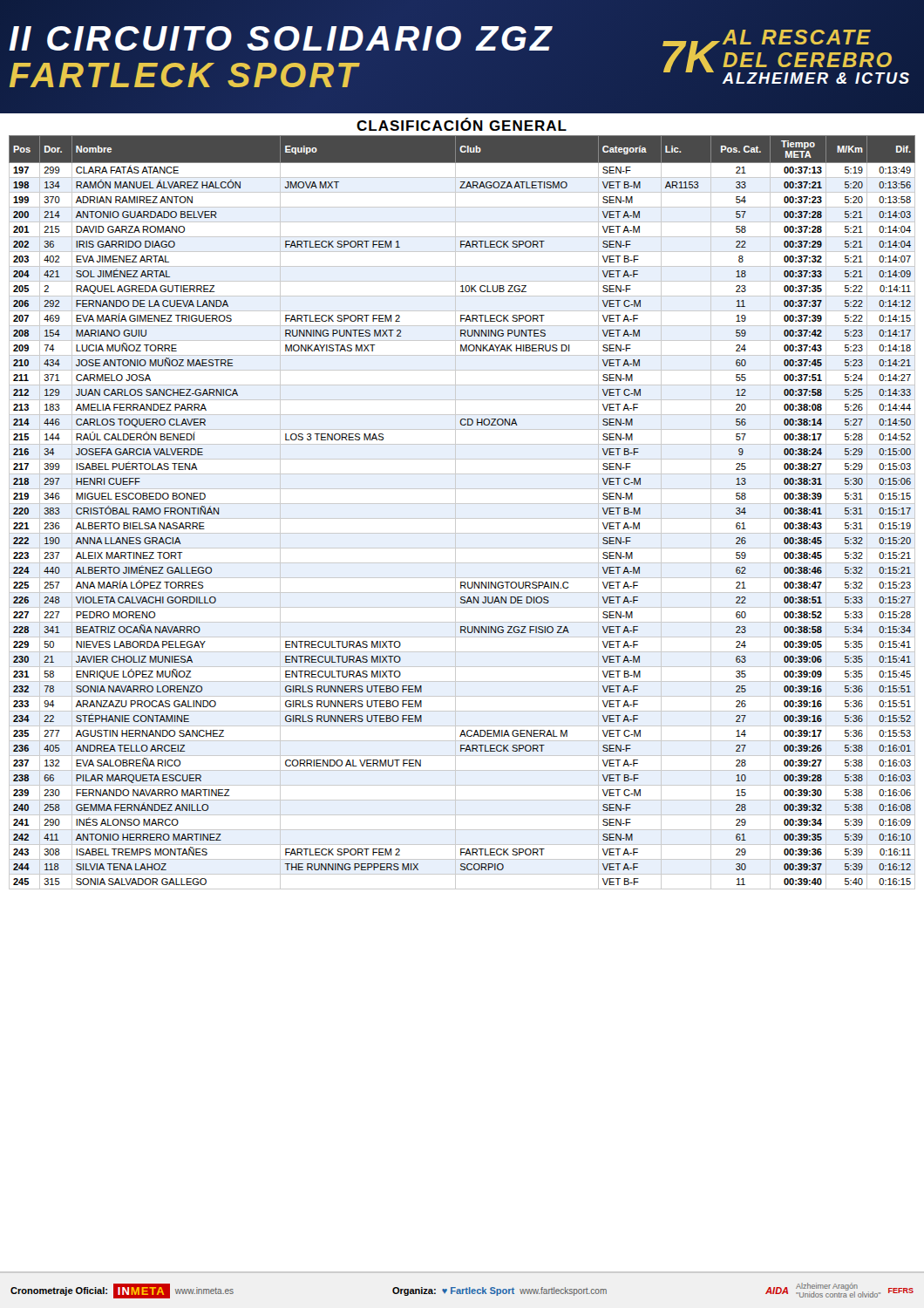This screenshot has width=924, height=1308.
Task: Locate a logo
Action: (462, 57)
